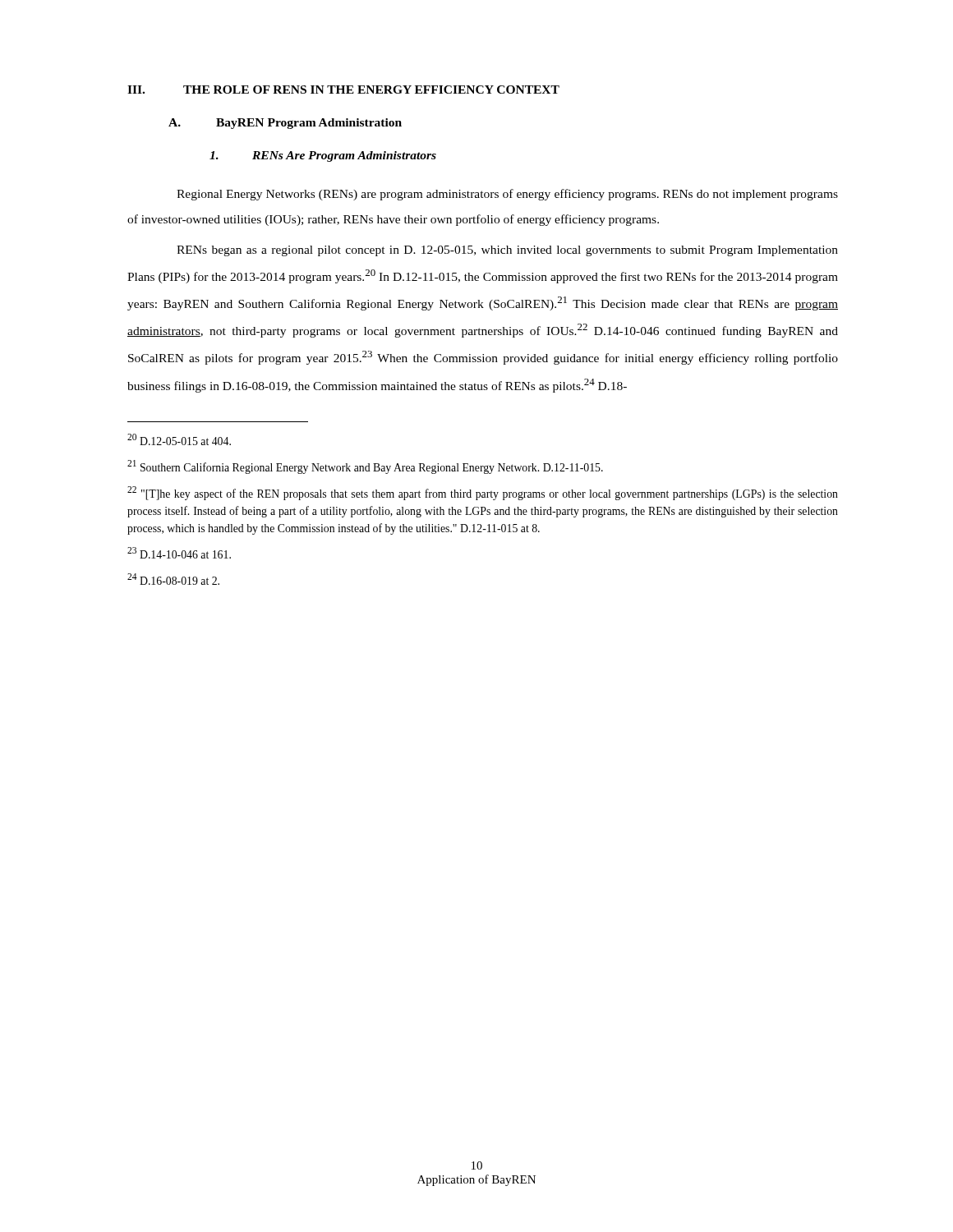Point to the text starting "23 D.14-10-046 at 161."

click(x=179, y=553)
